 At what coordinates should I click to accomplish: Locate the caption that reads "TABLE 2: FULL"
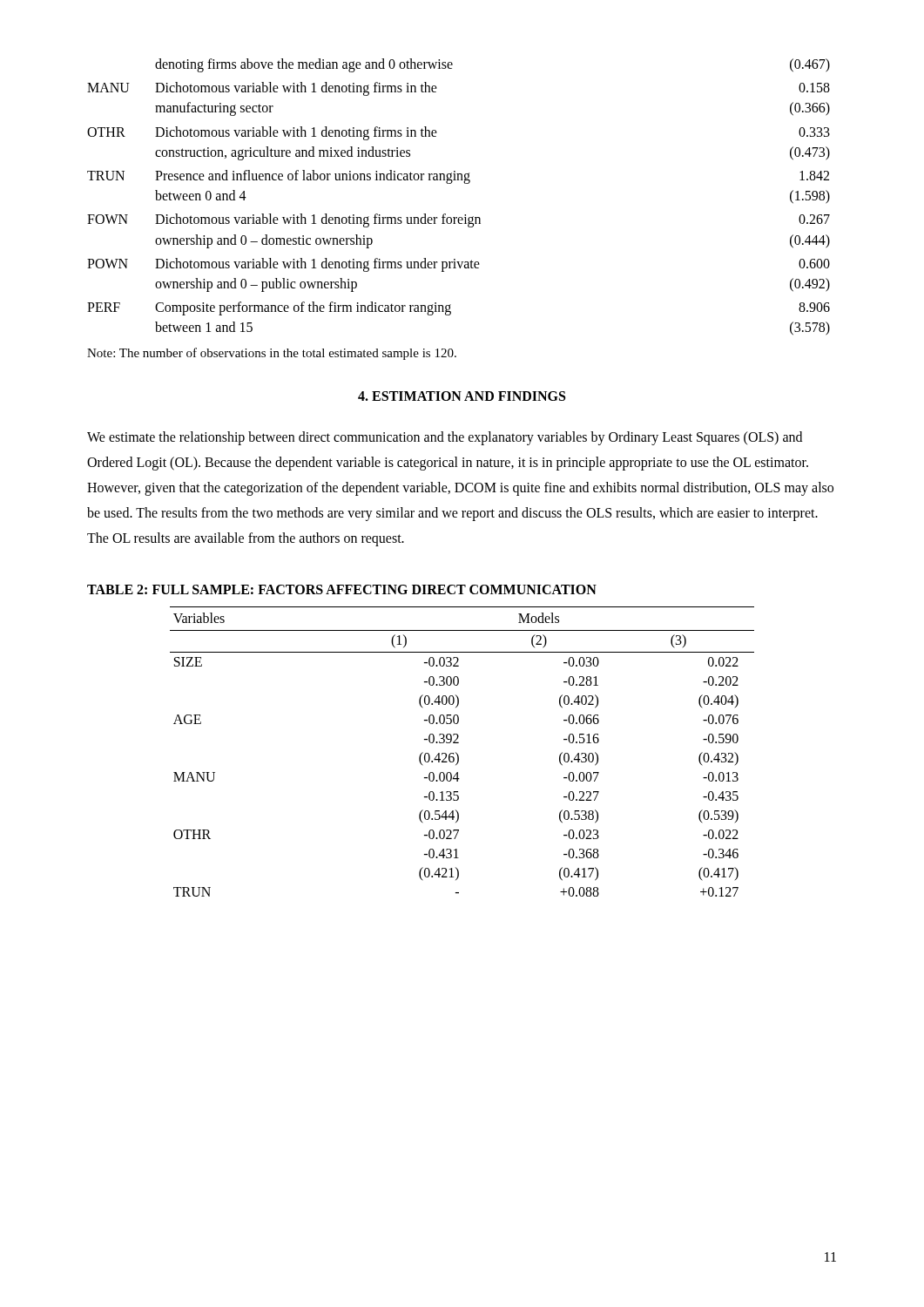tap(342, 590)
